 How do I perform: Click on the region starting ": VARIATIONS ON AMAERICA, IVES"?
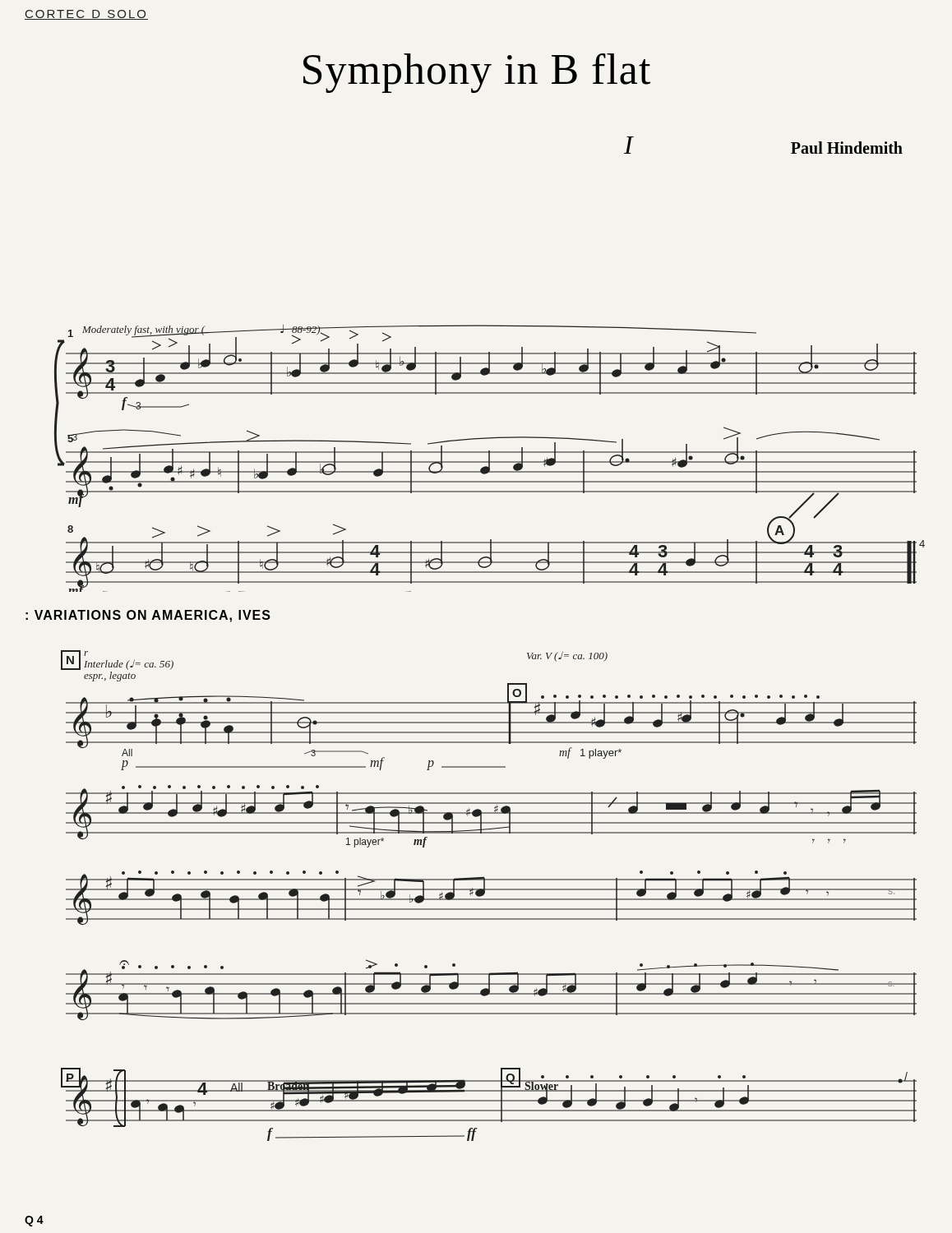148,615
